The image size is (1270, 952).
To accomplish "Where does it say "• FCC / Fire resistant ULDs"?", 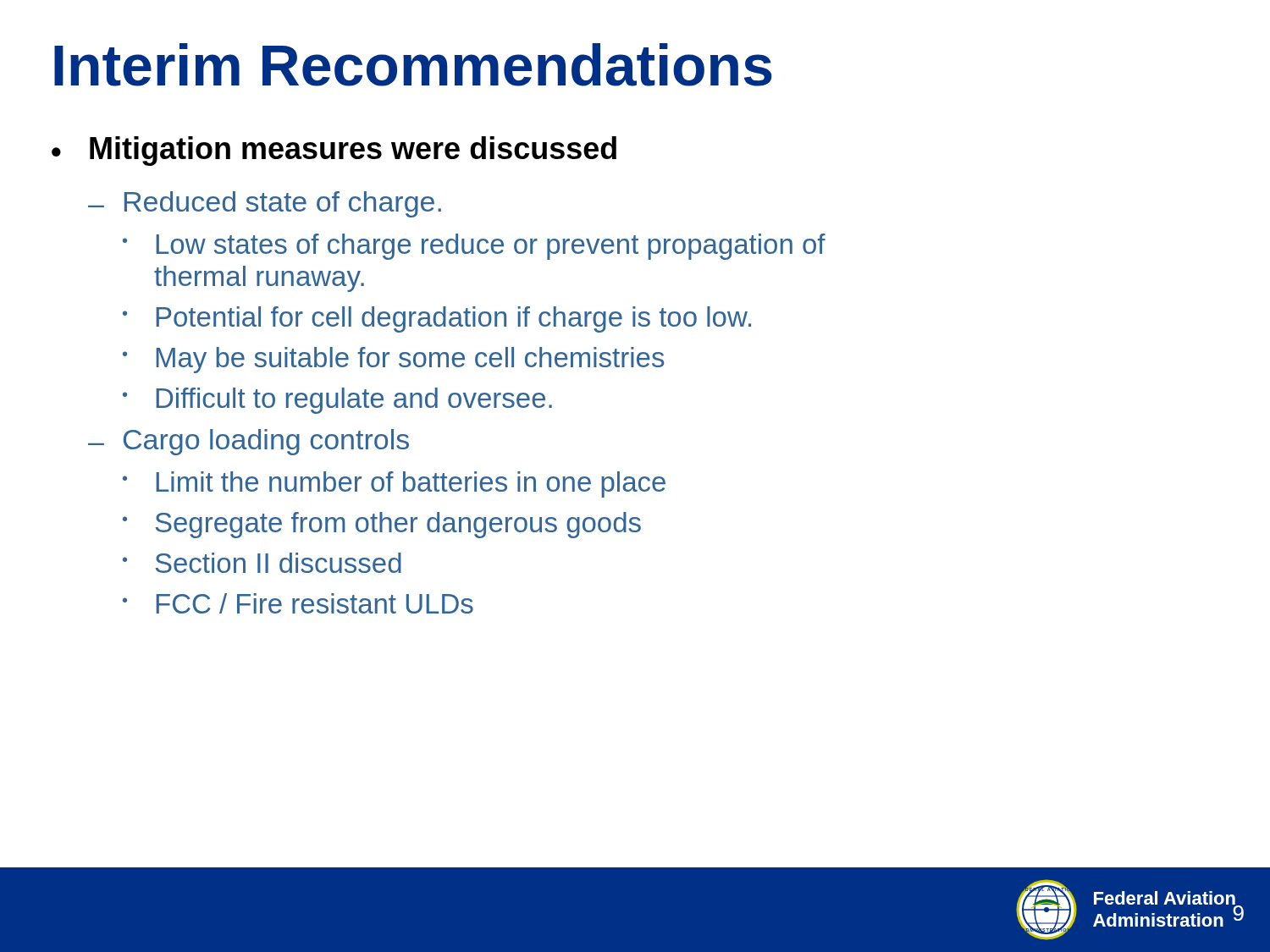I will 298,604.
